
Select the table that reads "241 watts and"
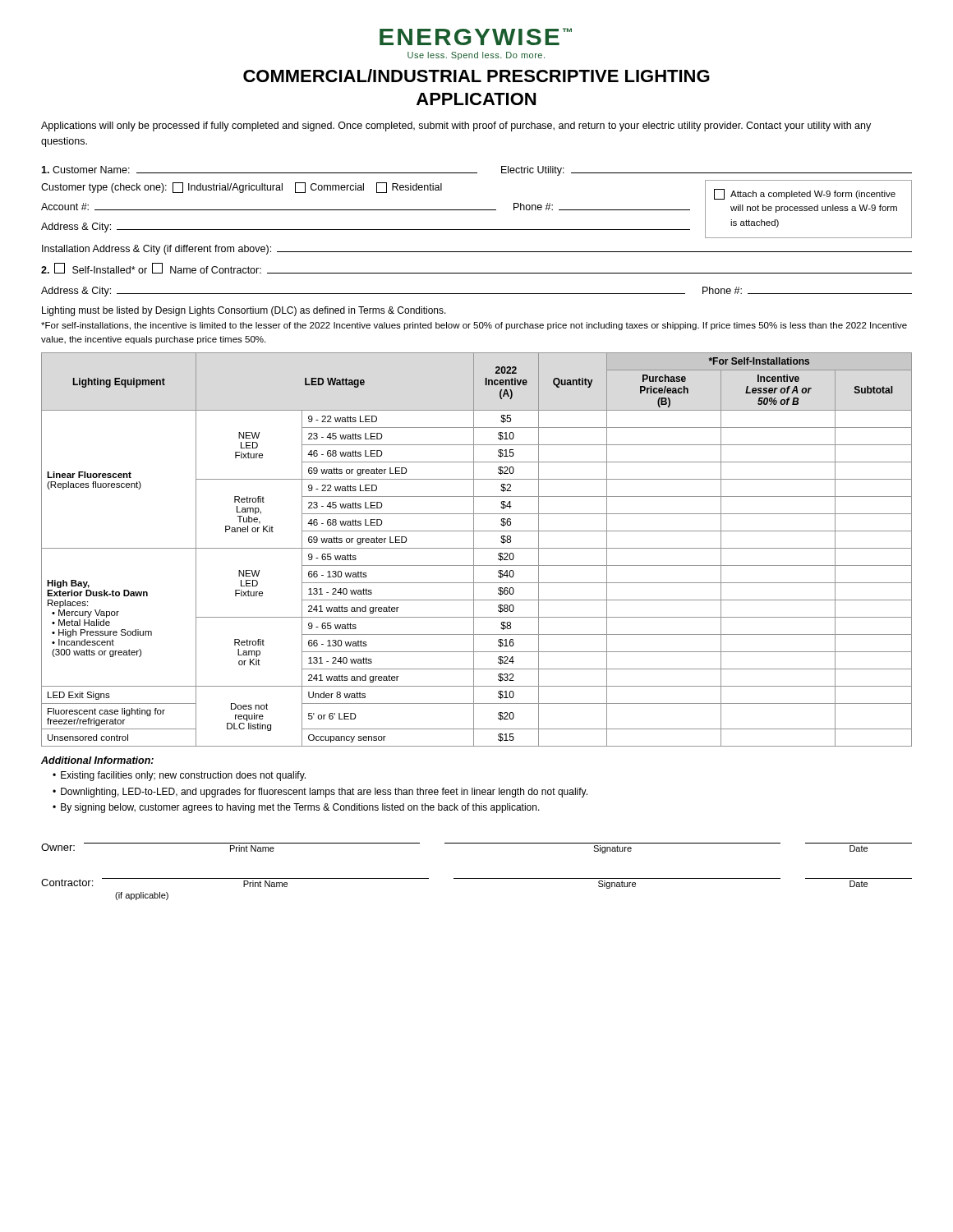[476, 550]
